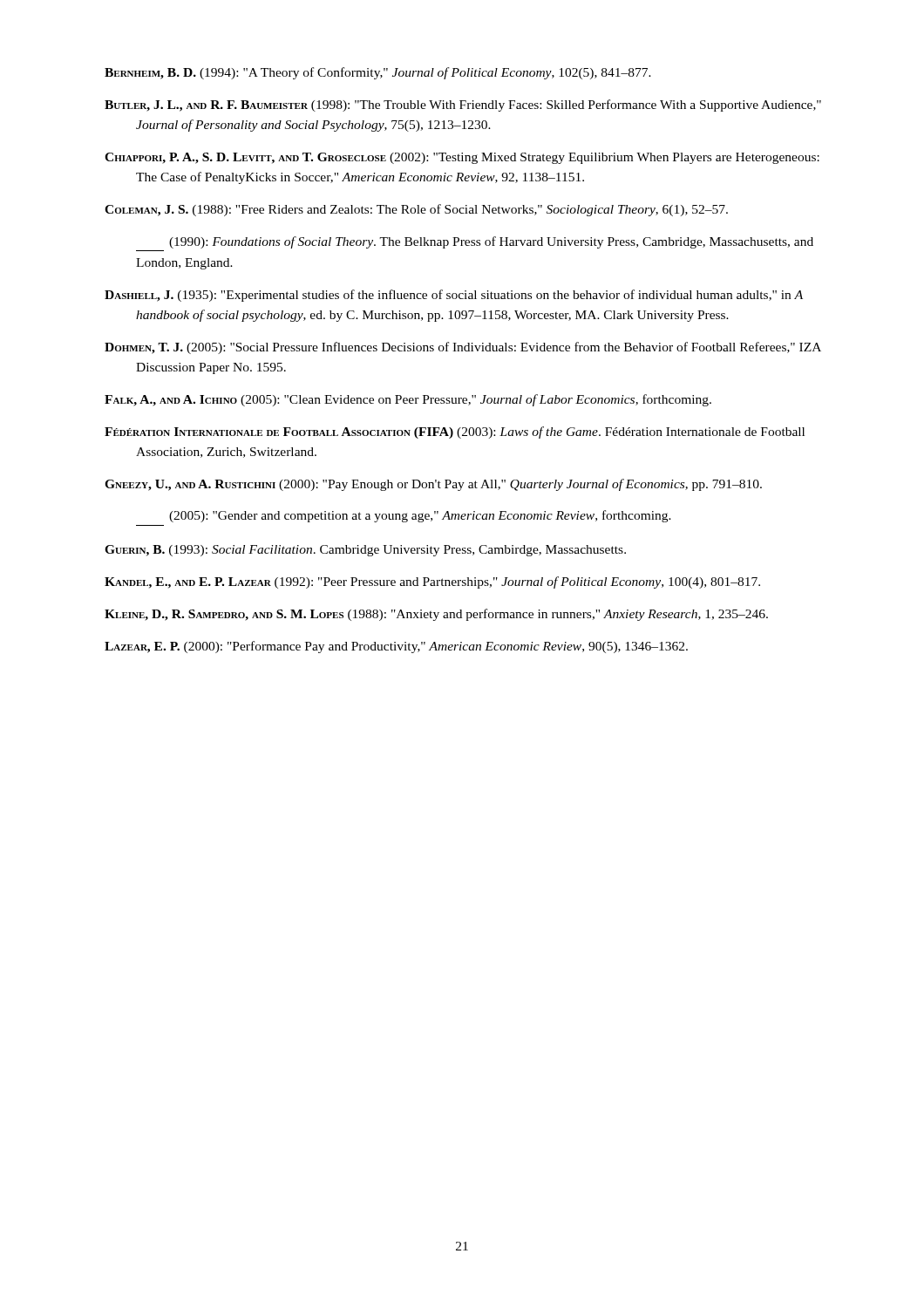
Task: Select the list item containing "Gneezy, U., and"
Action: [x=434, y=483]
